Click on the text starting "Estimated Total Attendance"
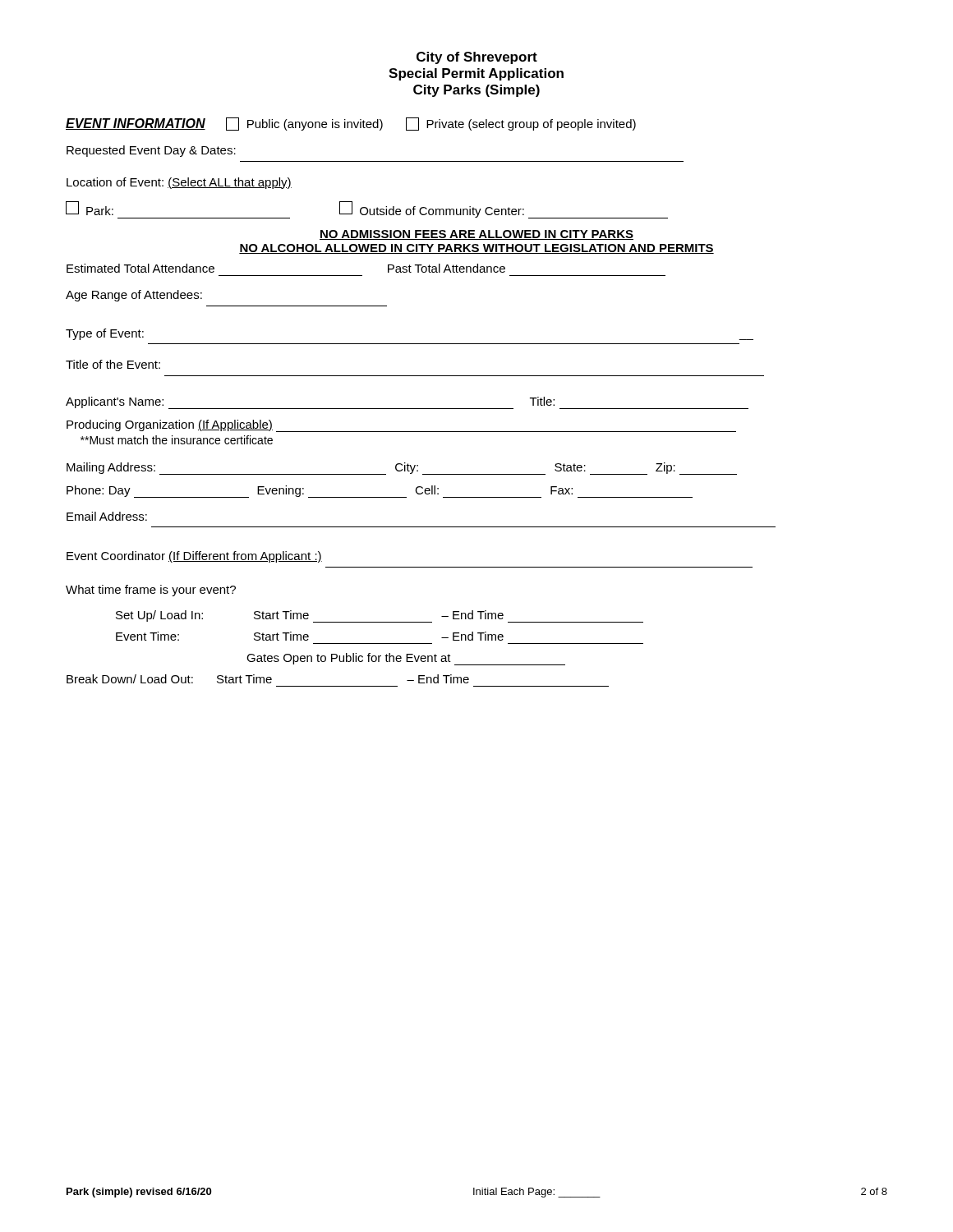Image resolution: width=953 pixels, height=1232 pixels. tap(365, 269)
